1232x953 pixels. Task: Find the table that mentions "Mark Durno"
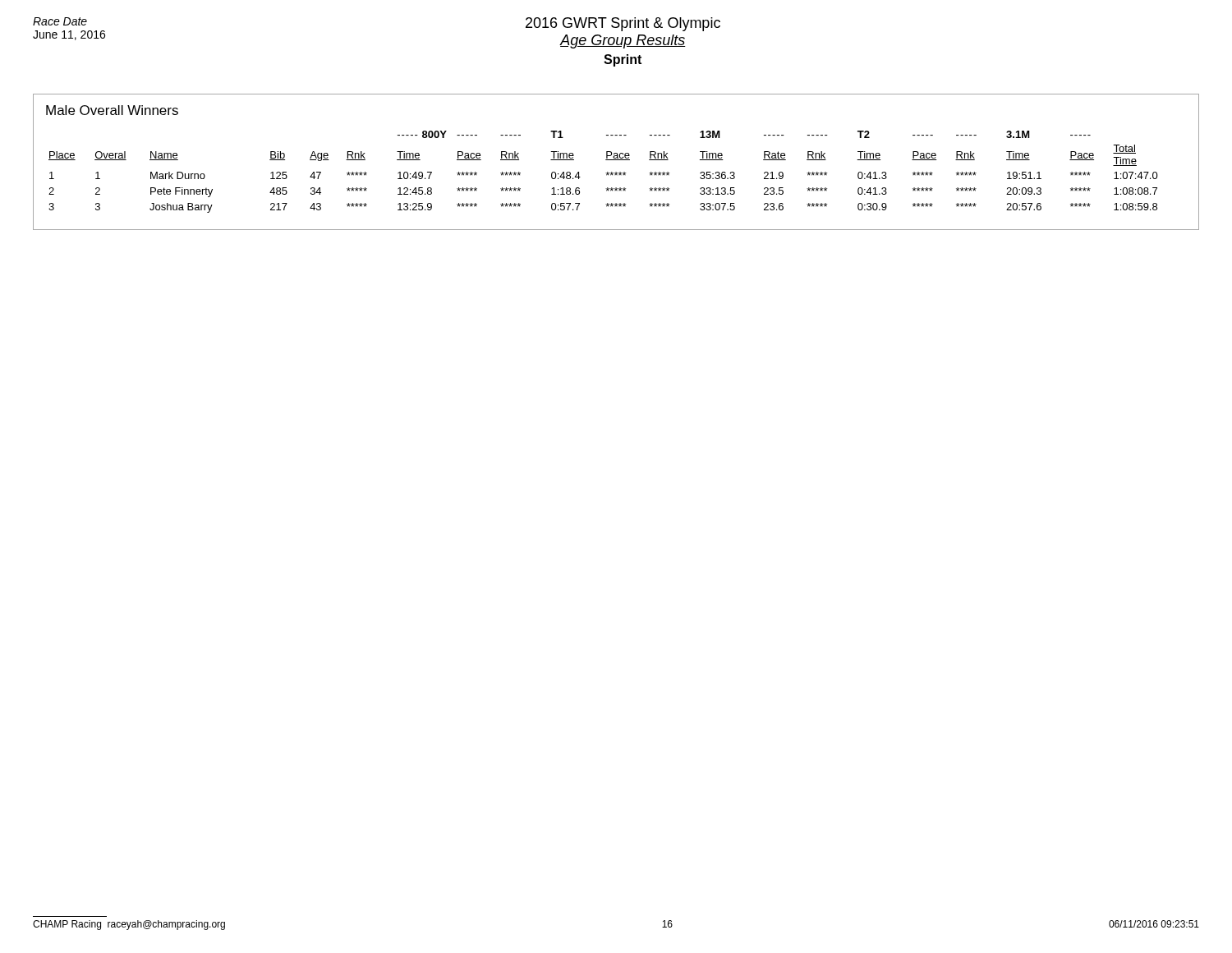616,171
